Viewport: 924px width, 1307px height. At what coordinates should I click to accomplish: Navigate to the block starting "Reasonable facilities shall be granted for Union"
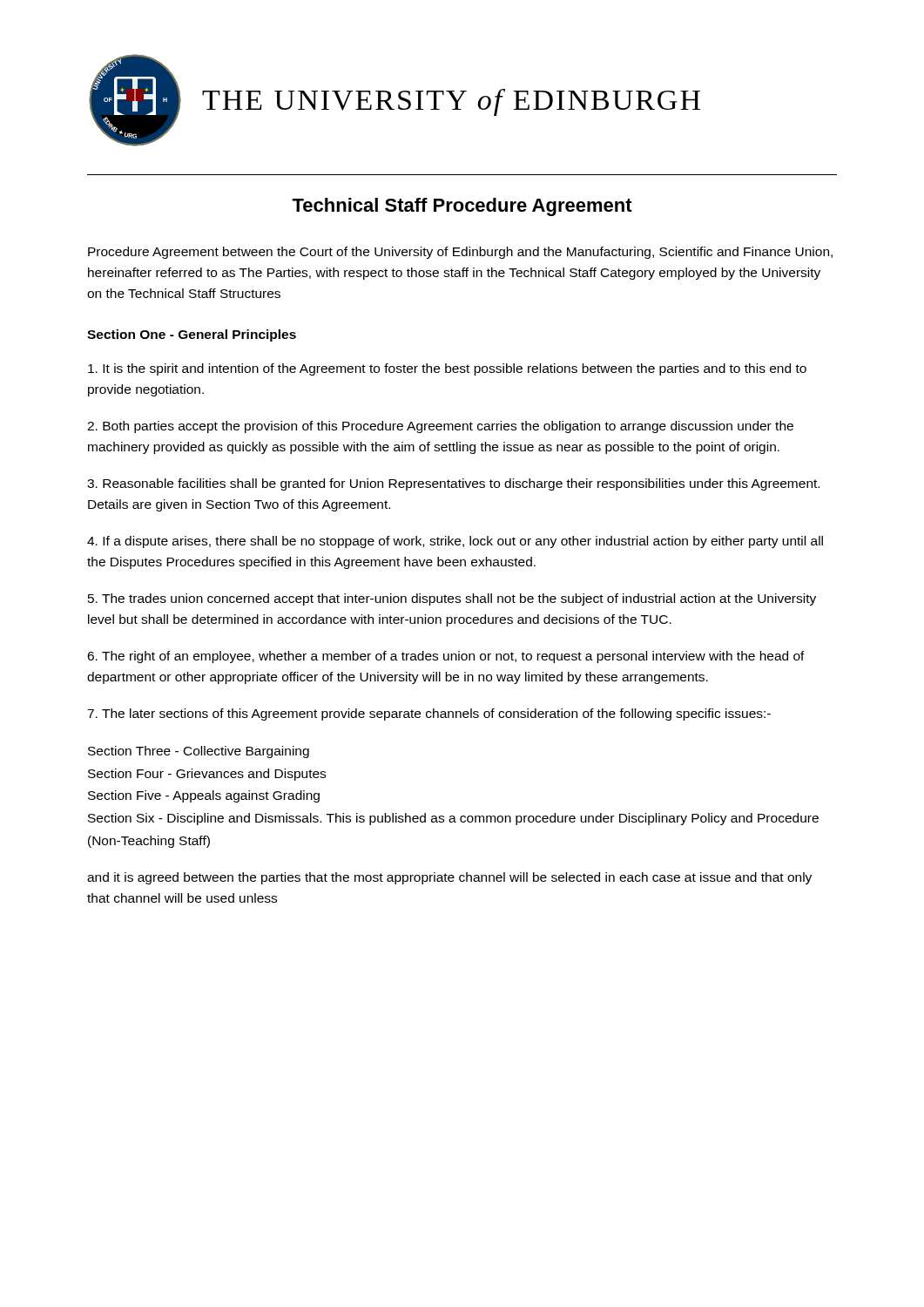454,494
